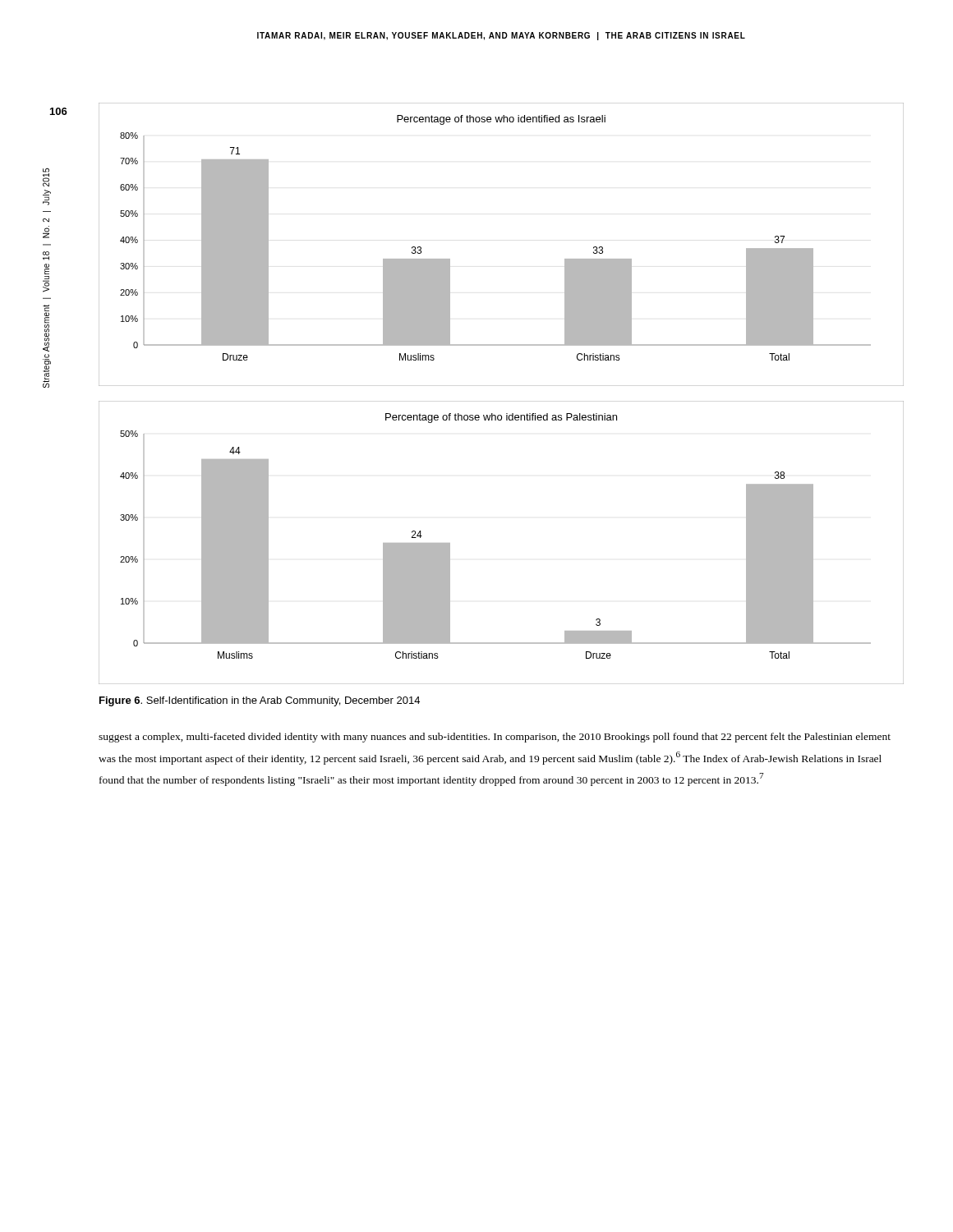Locate the caption with the text "Figure 6. Self-Identification"
This screenshot has width=953, height=1232.
pos(259,700)
